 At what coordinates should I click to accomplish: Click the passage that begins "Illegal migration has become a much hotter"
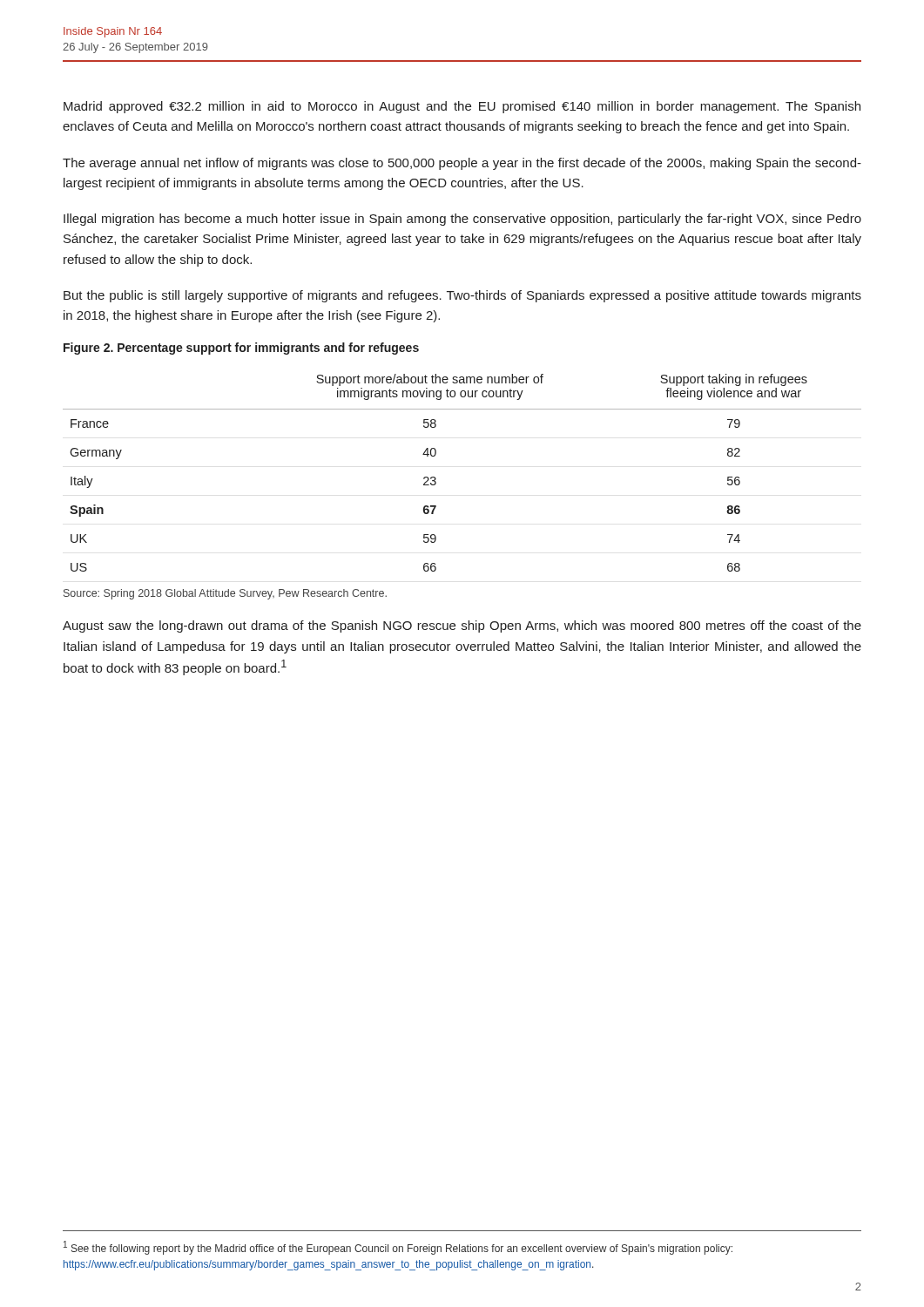pyautogui.click(x=462, y=239)
